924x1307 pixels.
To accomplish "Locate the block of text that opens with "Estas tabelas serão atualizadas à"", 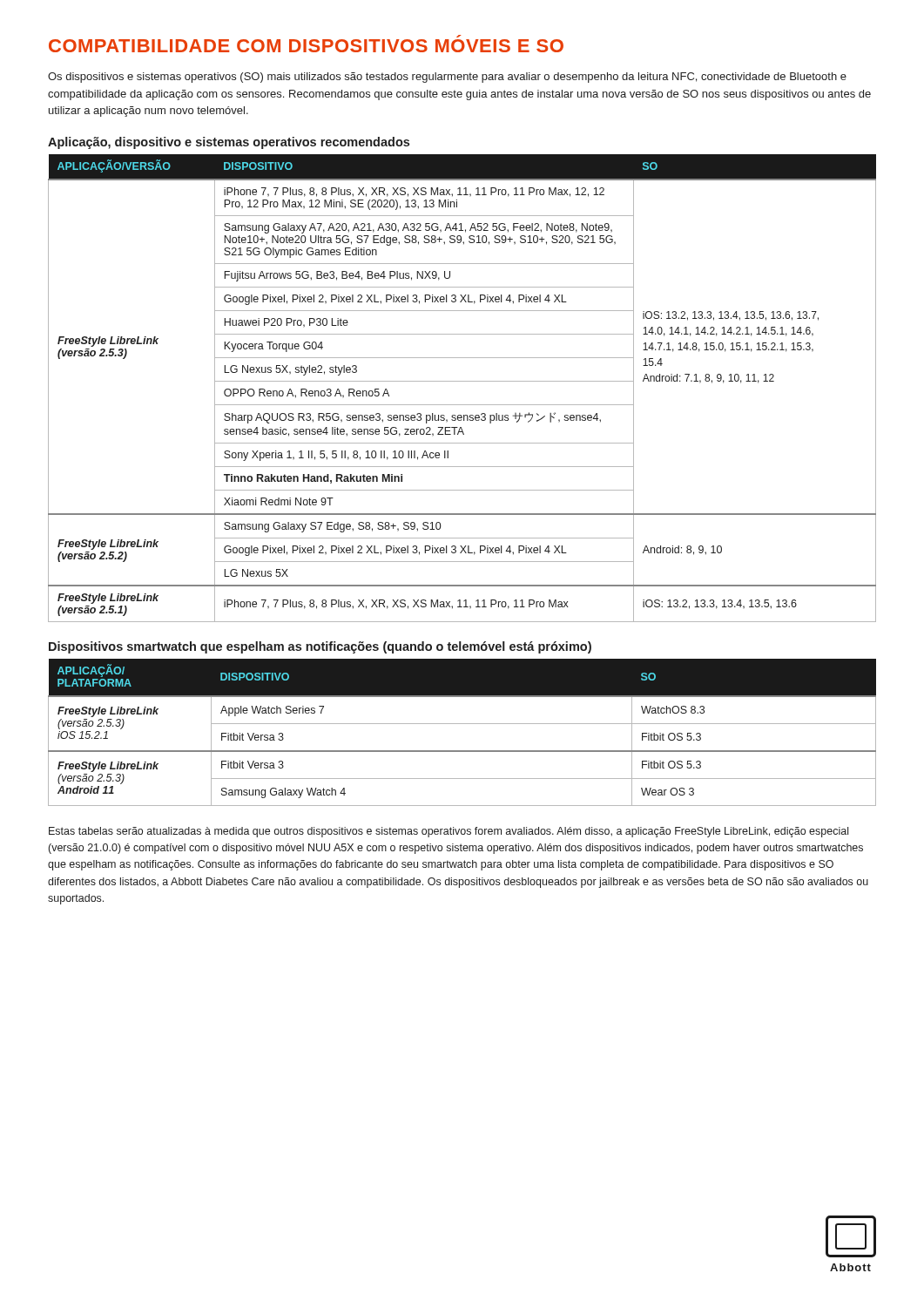I will [458, 865].
